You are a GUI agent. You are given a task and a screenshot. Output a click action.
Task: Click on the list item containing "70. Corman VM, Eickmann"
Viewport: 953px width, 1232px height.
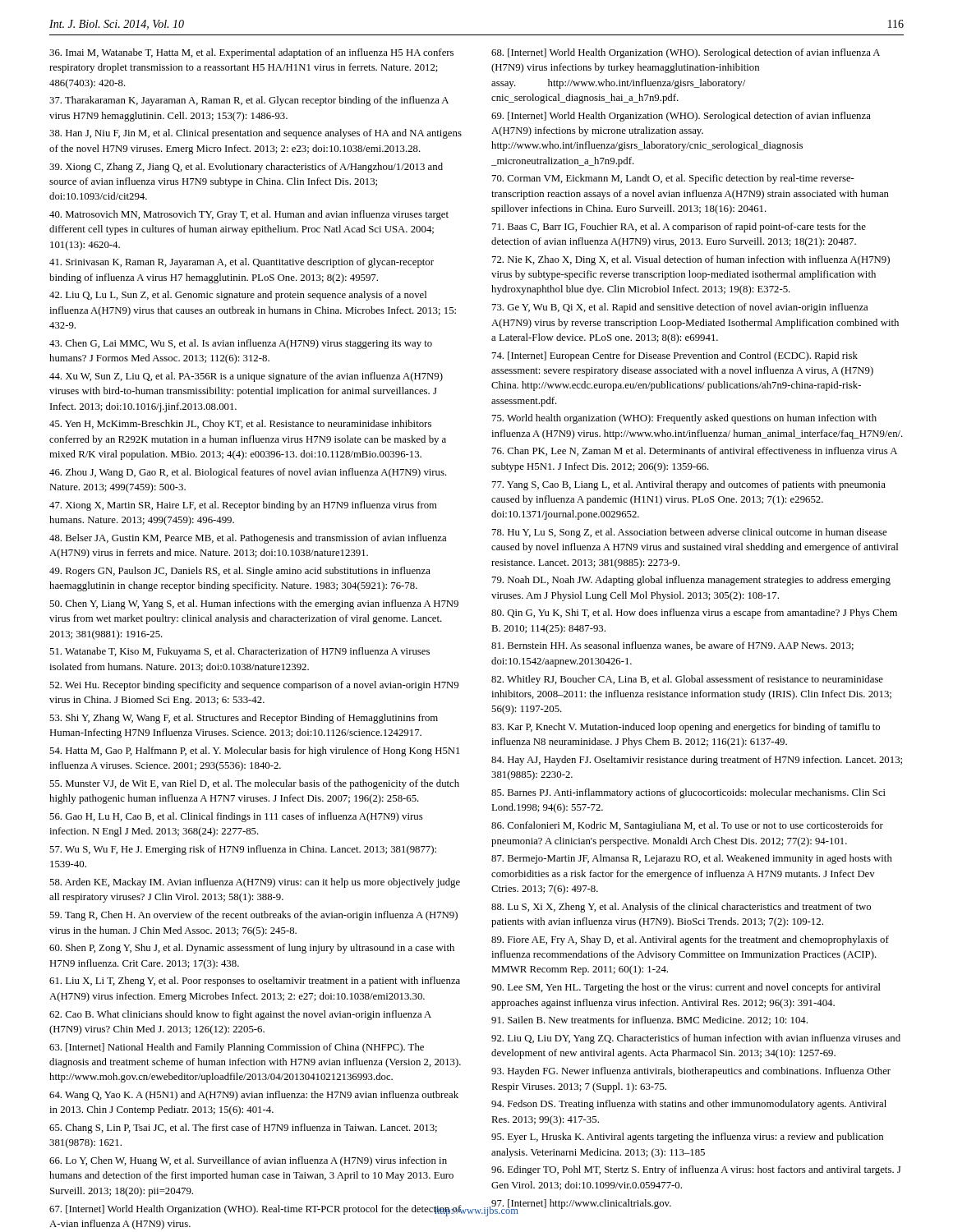tap(690, 194)
